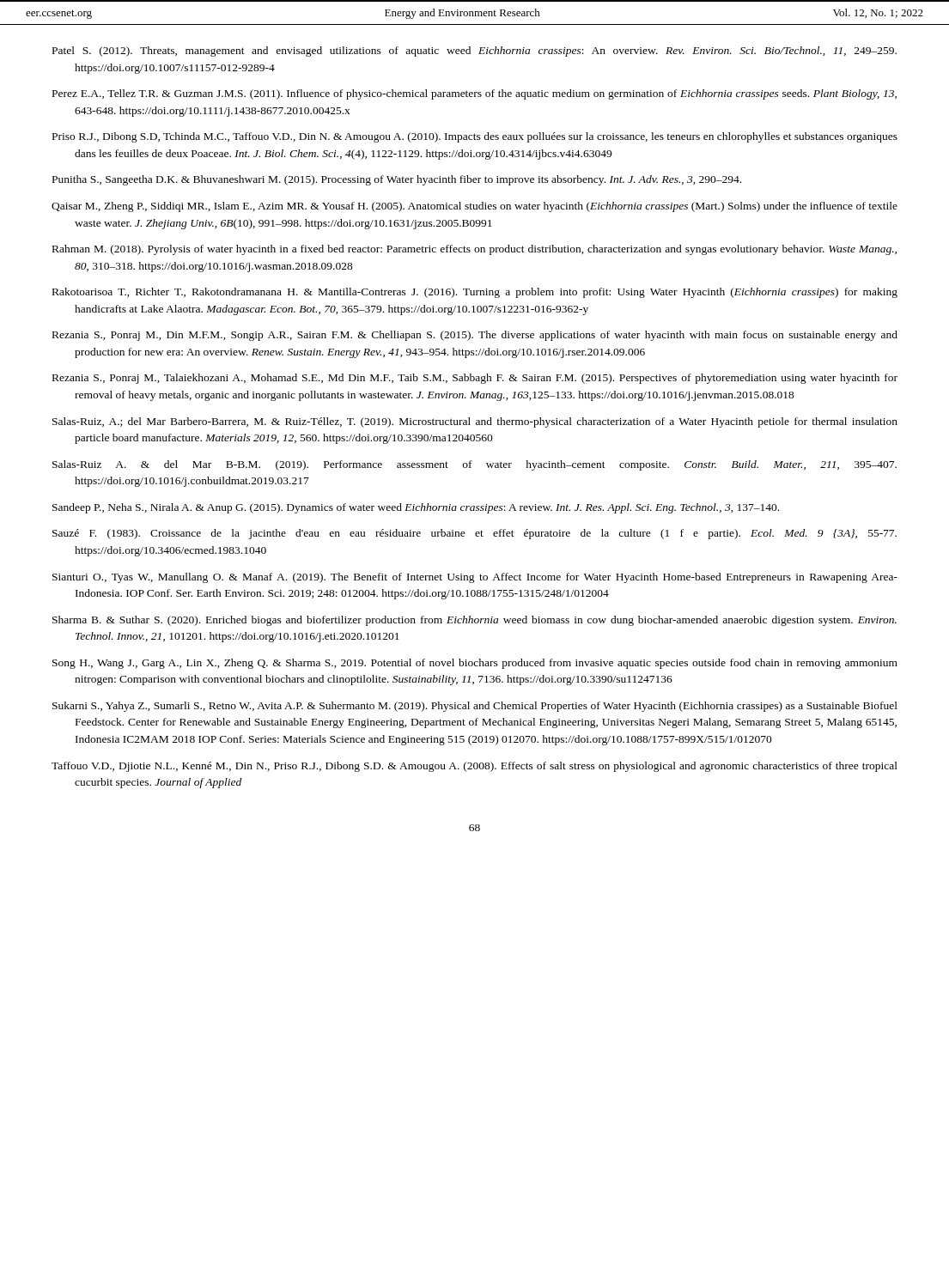Click on the list item with the text "Qaisar M., Zheng P., Siddiqi MR., Islam"
The width and height of the screenshot is (949, 1288).
tap(474, 214)
